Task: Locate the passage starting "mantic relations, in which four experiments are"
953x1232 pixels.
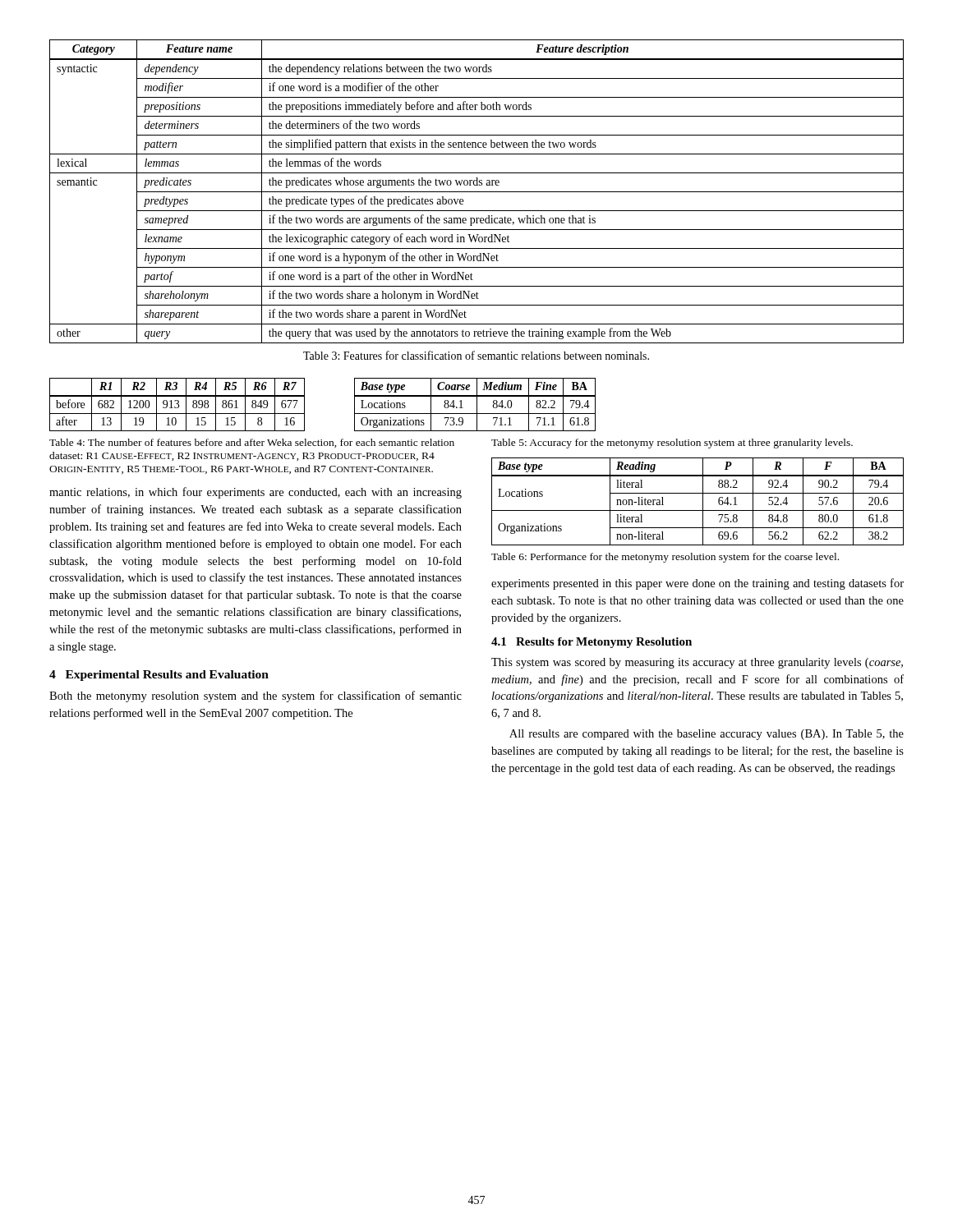Action: pyautogui.click(x=255, y=569)
